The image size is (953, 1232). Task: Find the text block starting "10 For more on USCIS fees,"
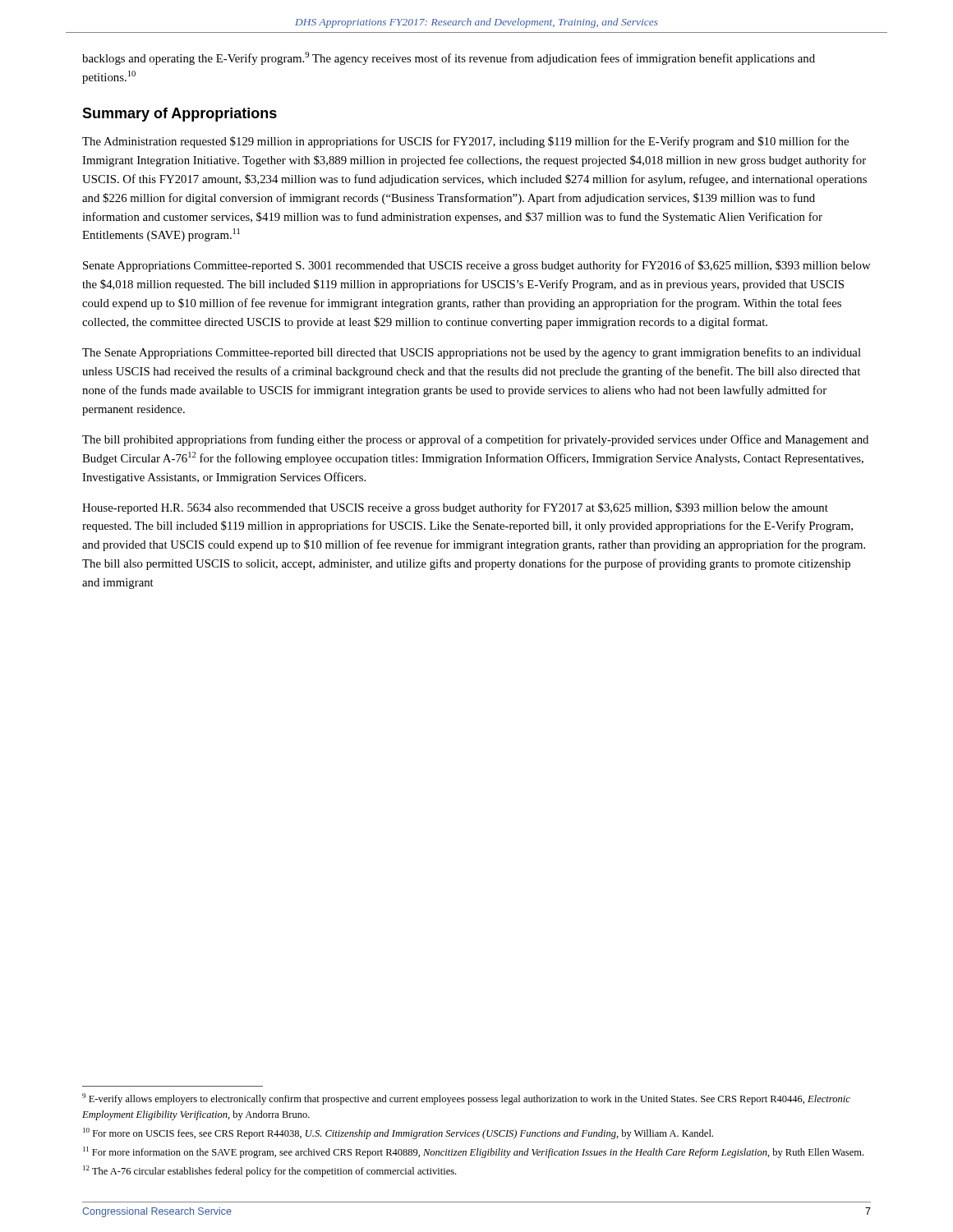(398, 1132)
